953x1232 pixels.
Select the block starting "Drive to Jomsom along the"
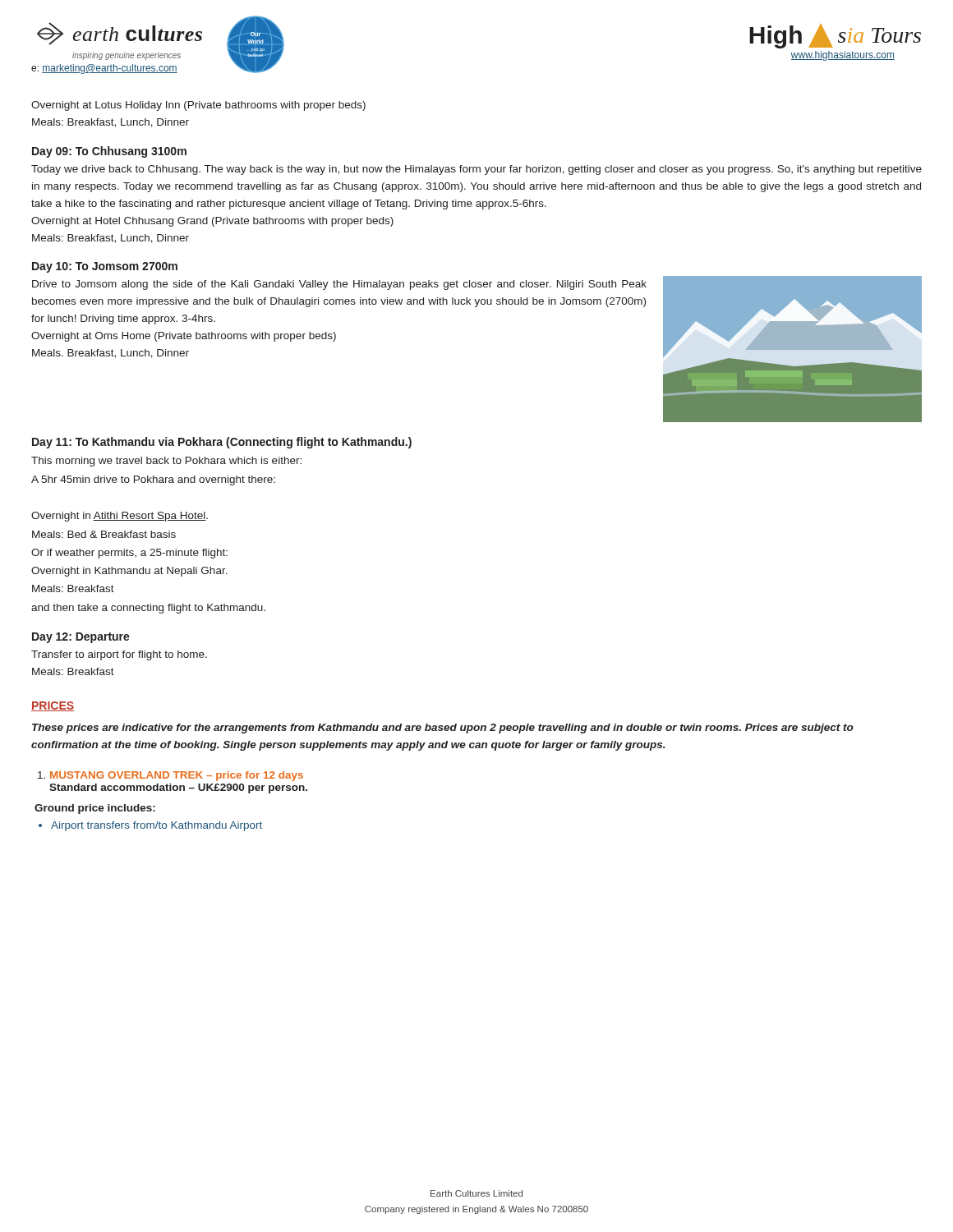339,285
